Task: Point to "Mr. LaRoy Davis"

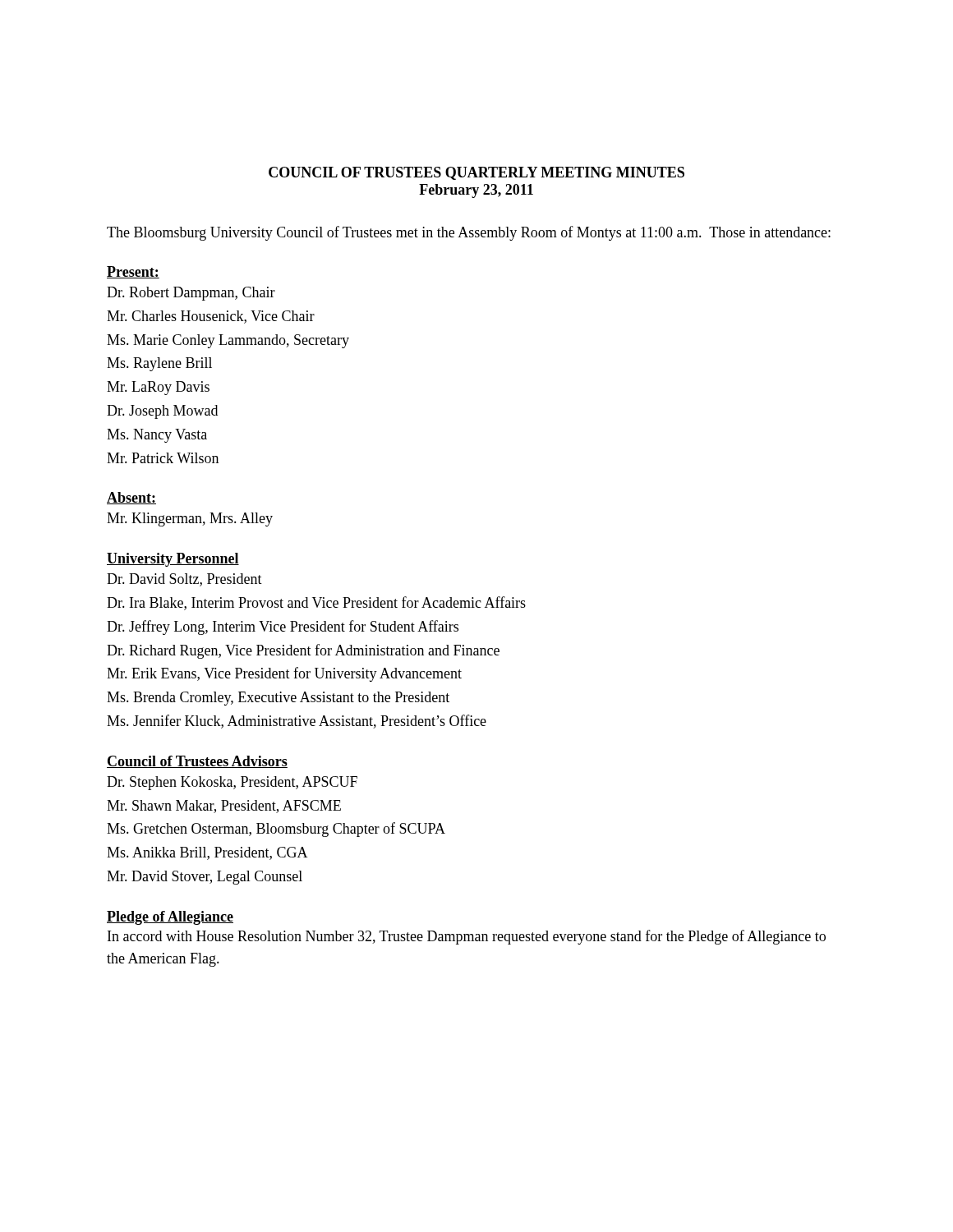Action: (x=158, y=387)
